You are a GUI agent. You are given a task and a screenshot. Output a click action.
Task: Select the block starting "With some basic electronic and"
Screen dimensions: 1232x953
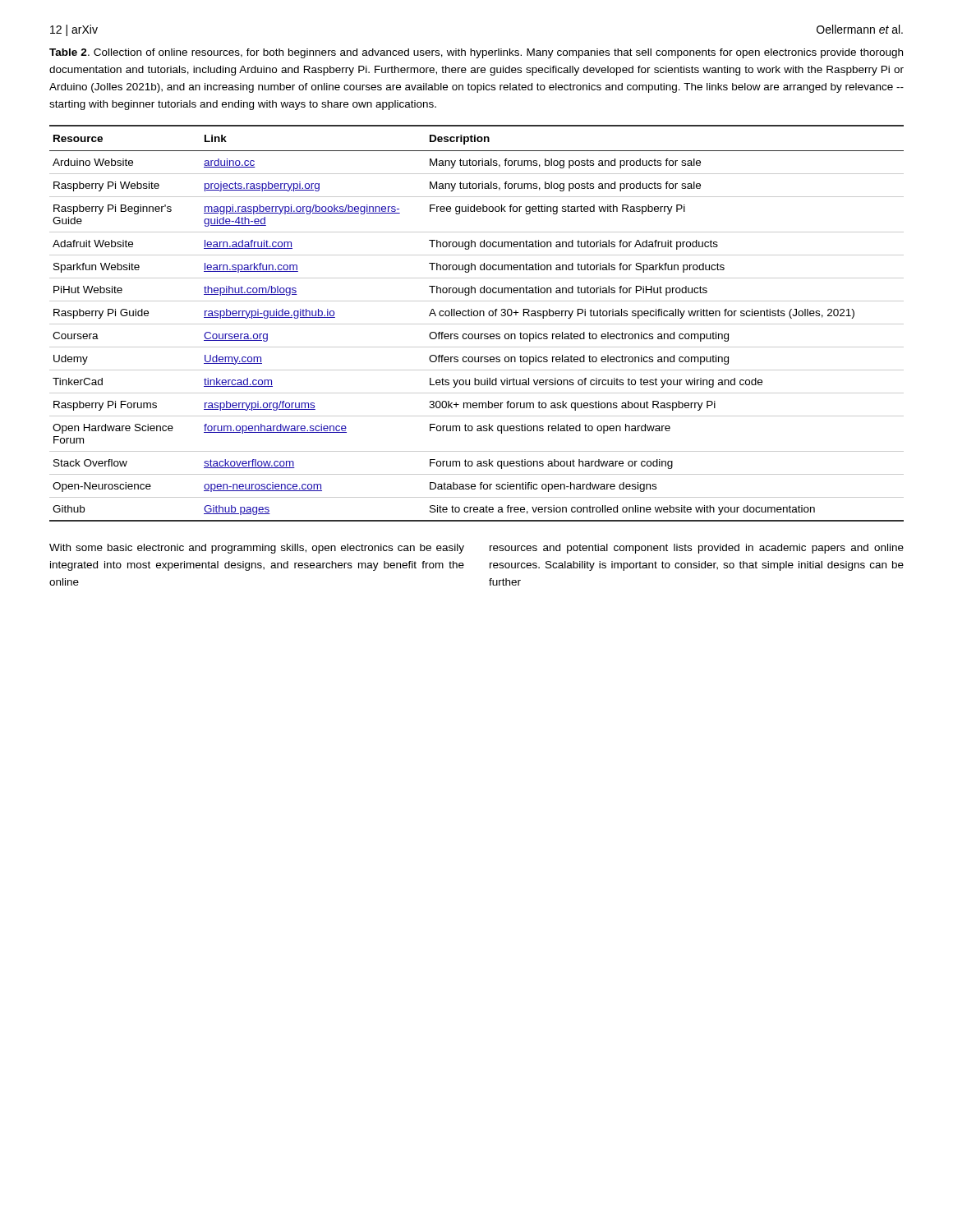pos(257,564)
